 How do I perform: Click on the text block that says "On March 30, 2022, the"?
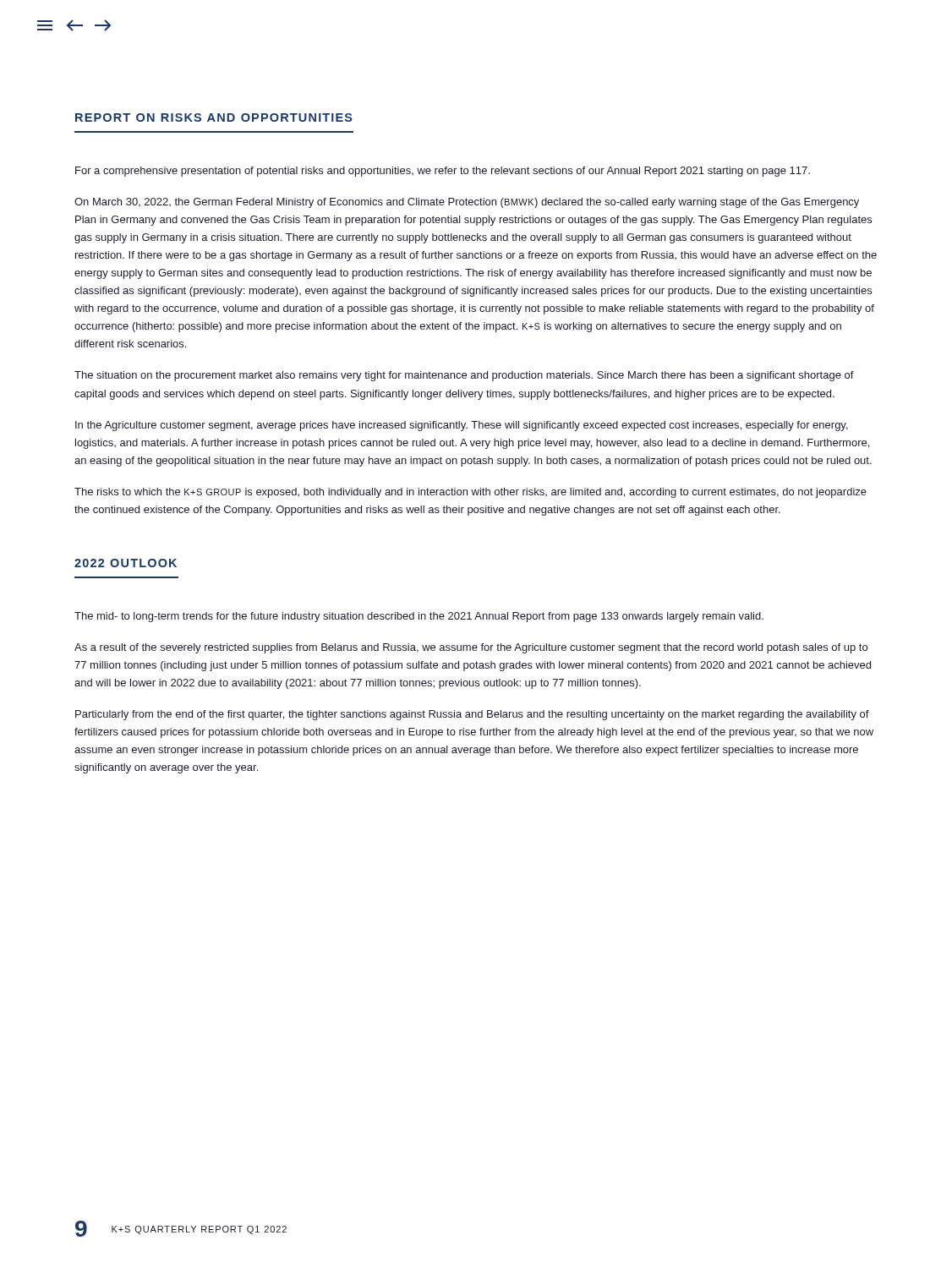coord(476,273)
